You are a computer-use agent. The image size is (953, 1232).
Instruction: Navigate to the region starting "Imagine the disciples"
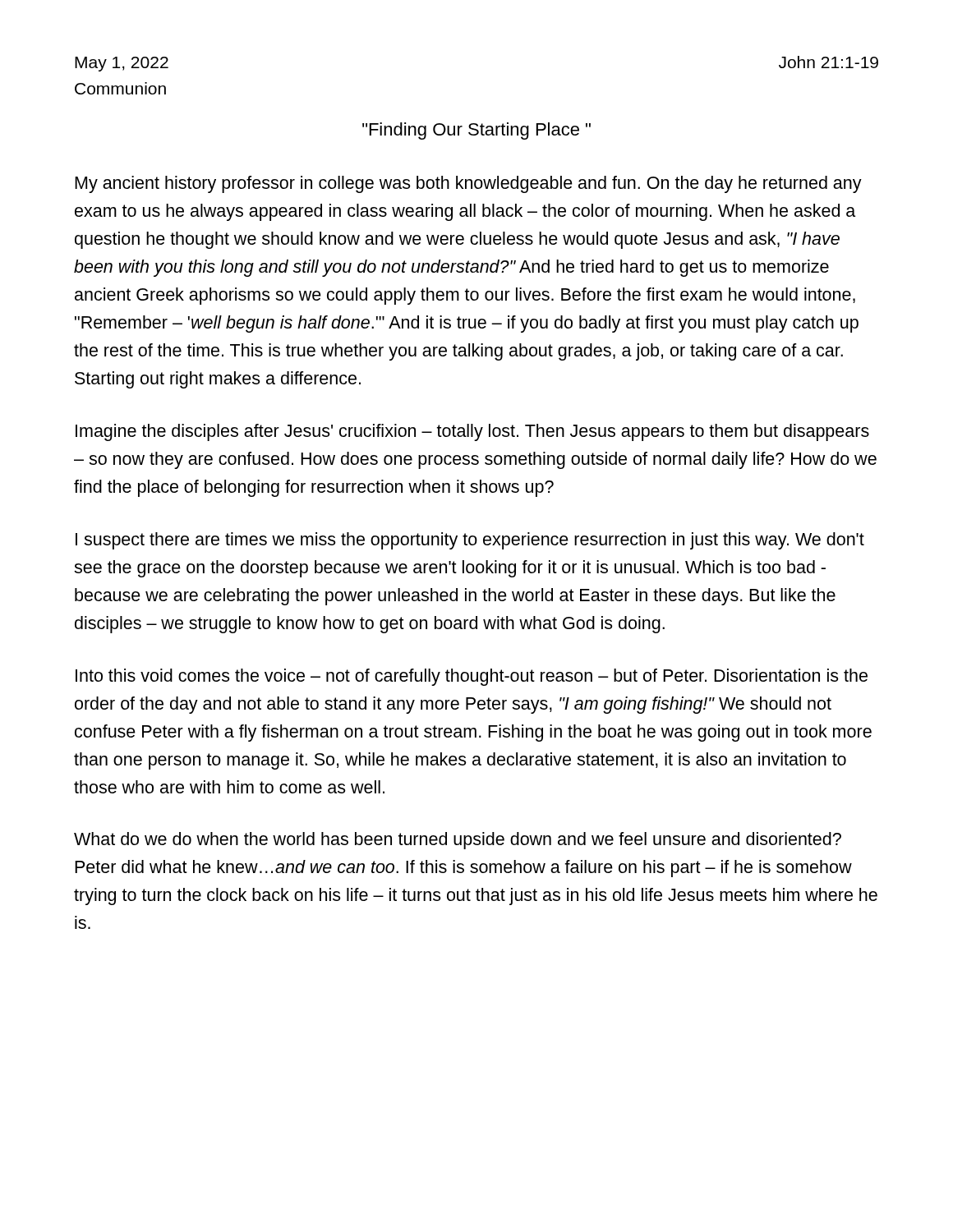click(x=476, y=459)
